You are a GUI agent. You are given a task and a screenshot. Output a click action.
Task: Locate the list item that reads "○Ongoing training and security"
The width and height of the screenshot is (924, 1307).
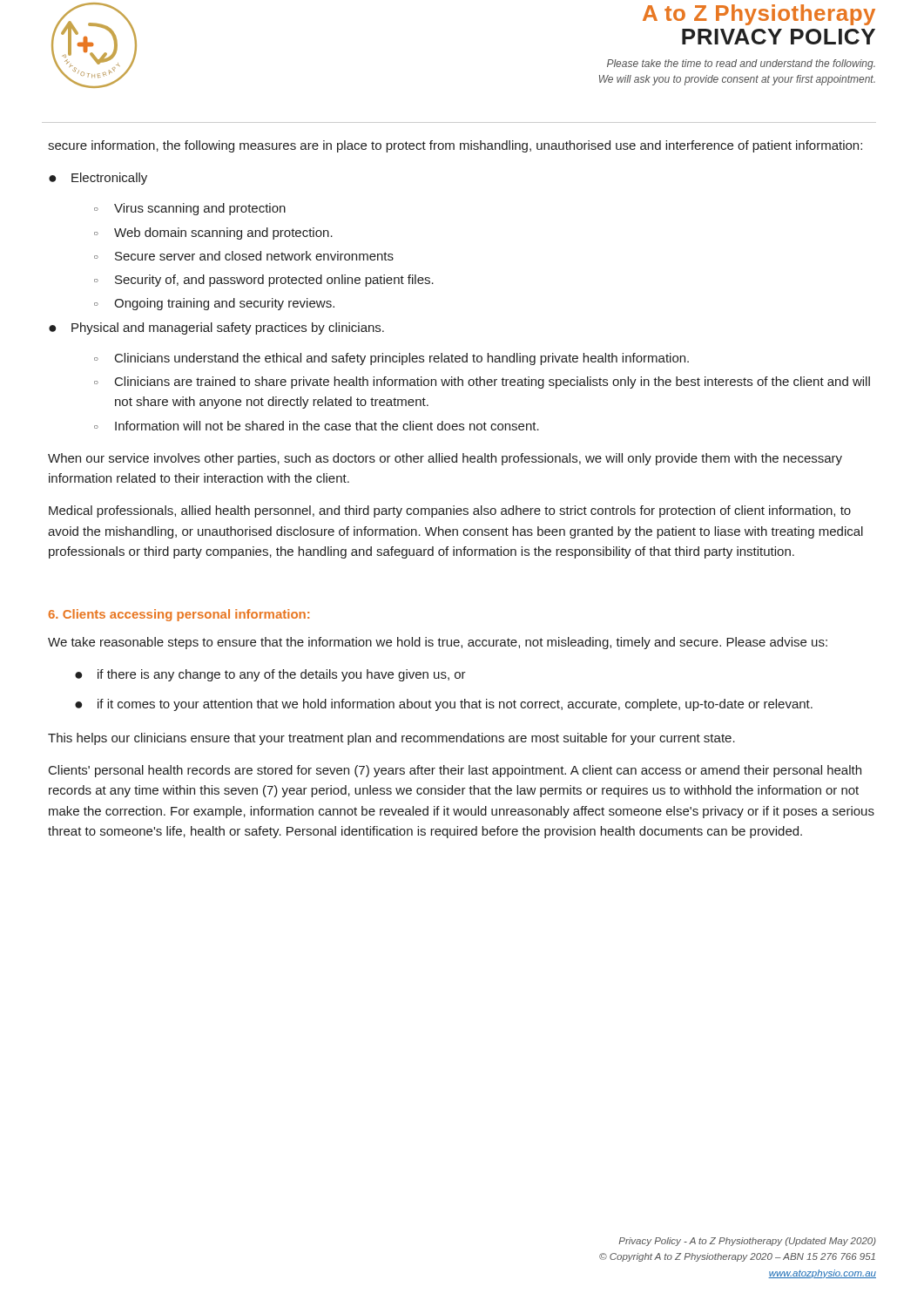tap(214, 303)
